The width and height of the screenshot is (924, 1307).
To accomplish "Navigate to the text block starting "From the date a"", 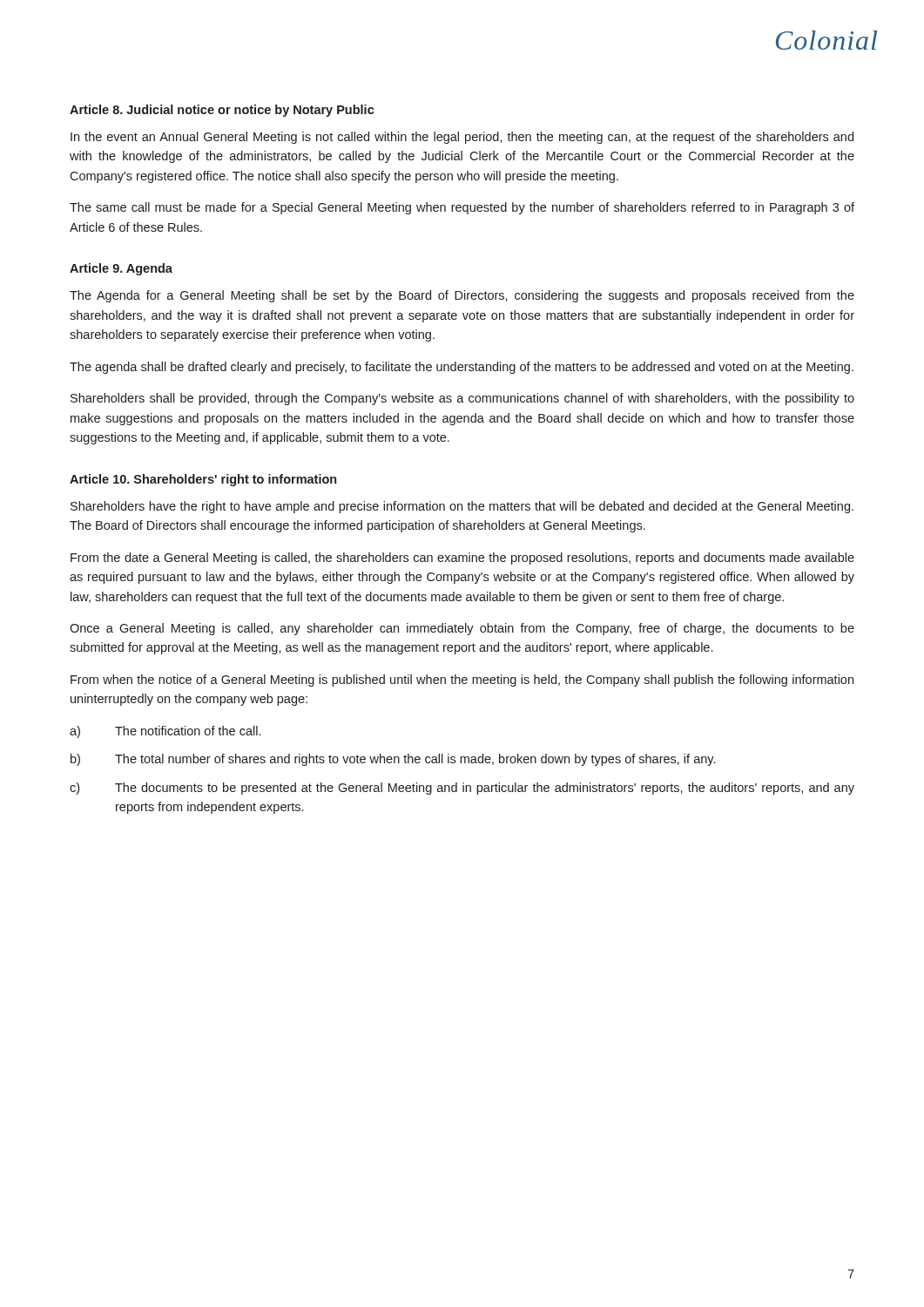I will [462, 577].
